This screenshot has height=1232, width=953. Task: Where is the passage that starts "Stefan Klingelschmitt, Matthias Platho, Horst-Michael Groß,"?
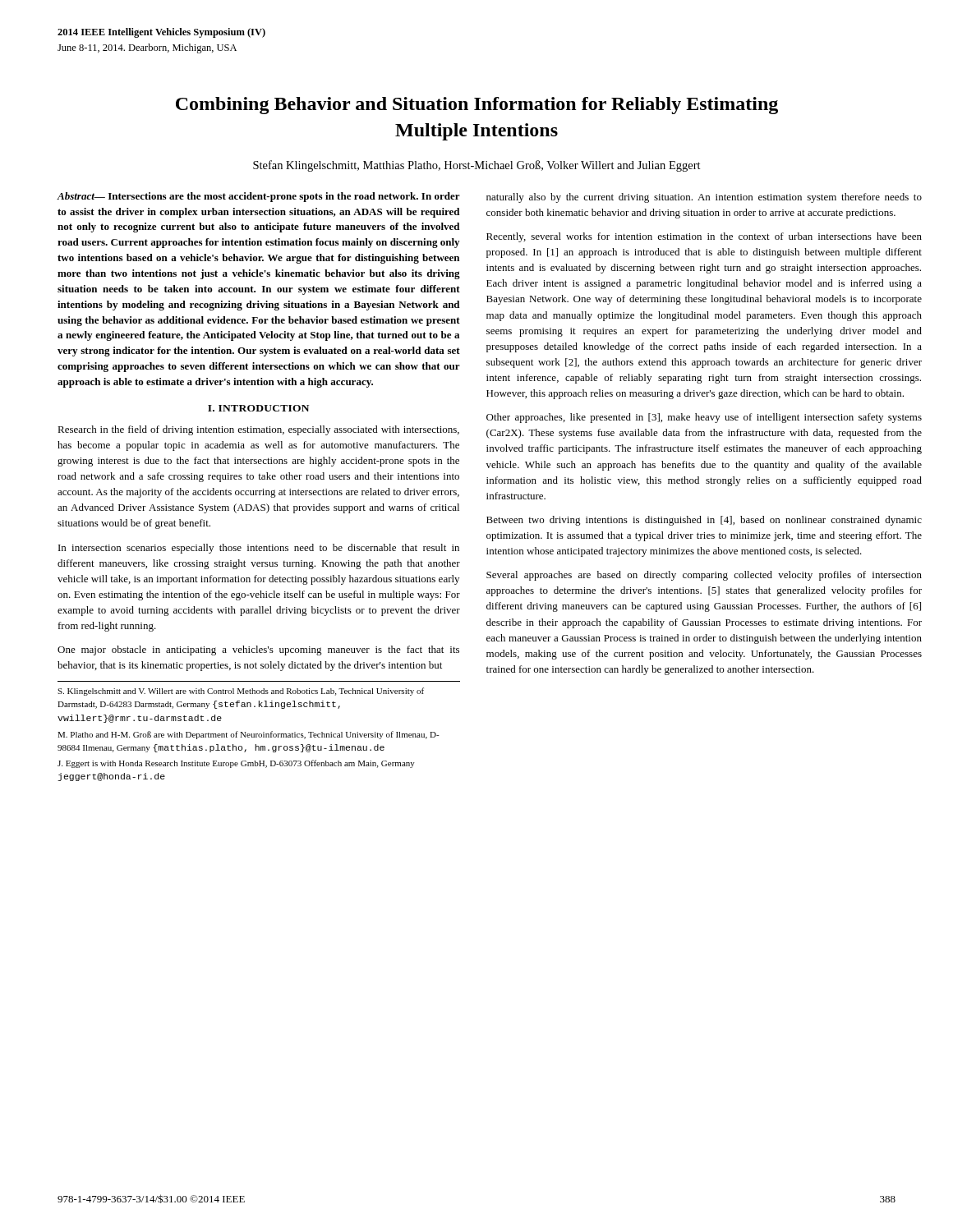point(476,165)
